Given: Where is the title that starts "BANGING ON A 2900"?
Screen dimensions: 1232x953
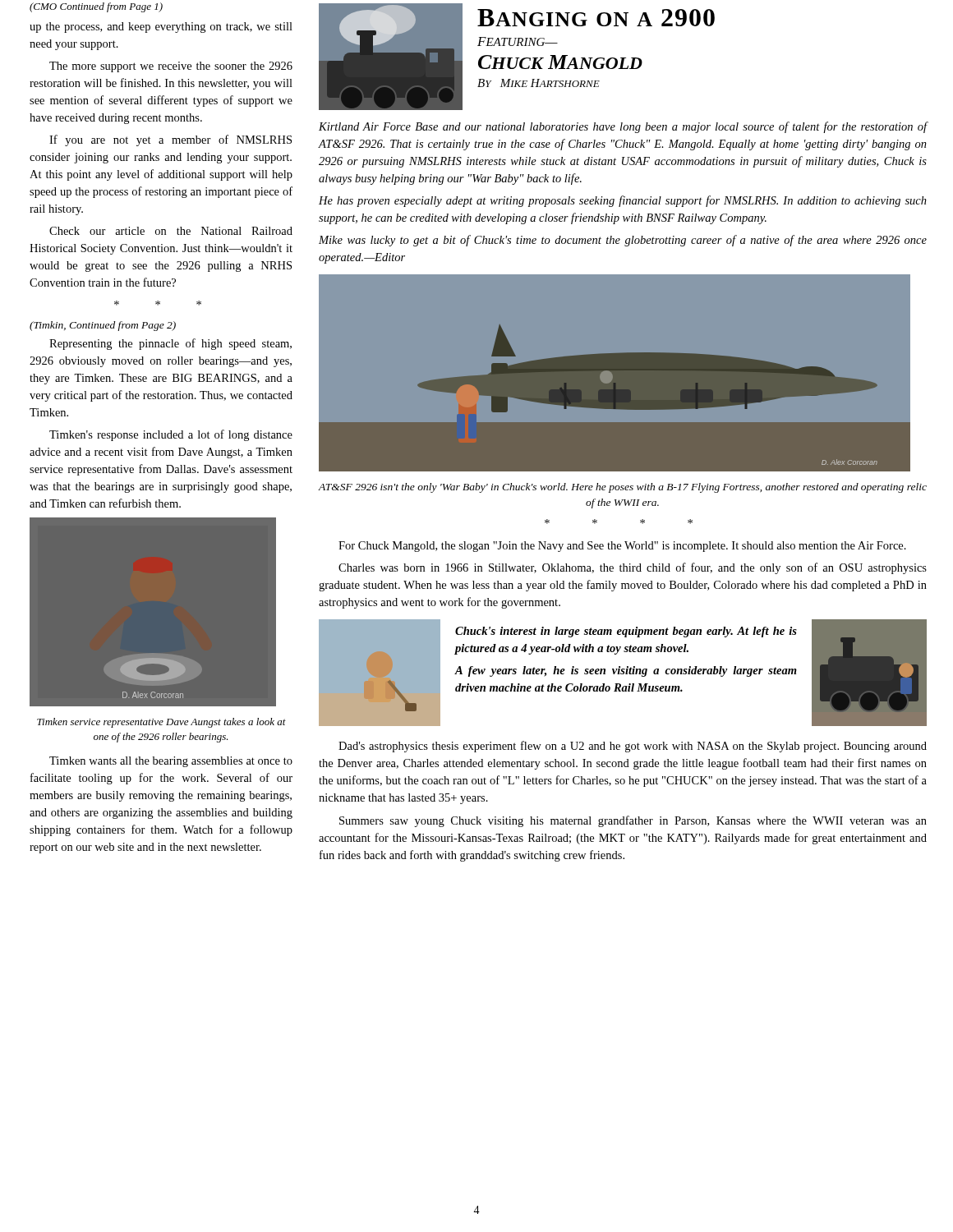Looking at the screenshot, I should [x=596, y=18].
